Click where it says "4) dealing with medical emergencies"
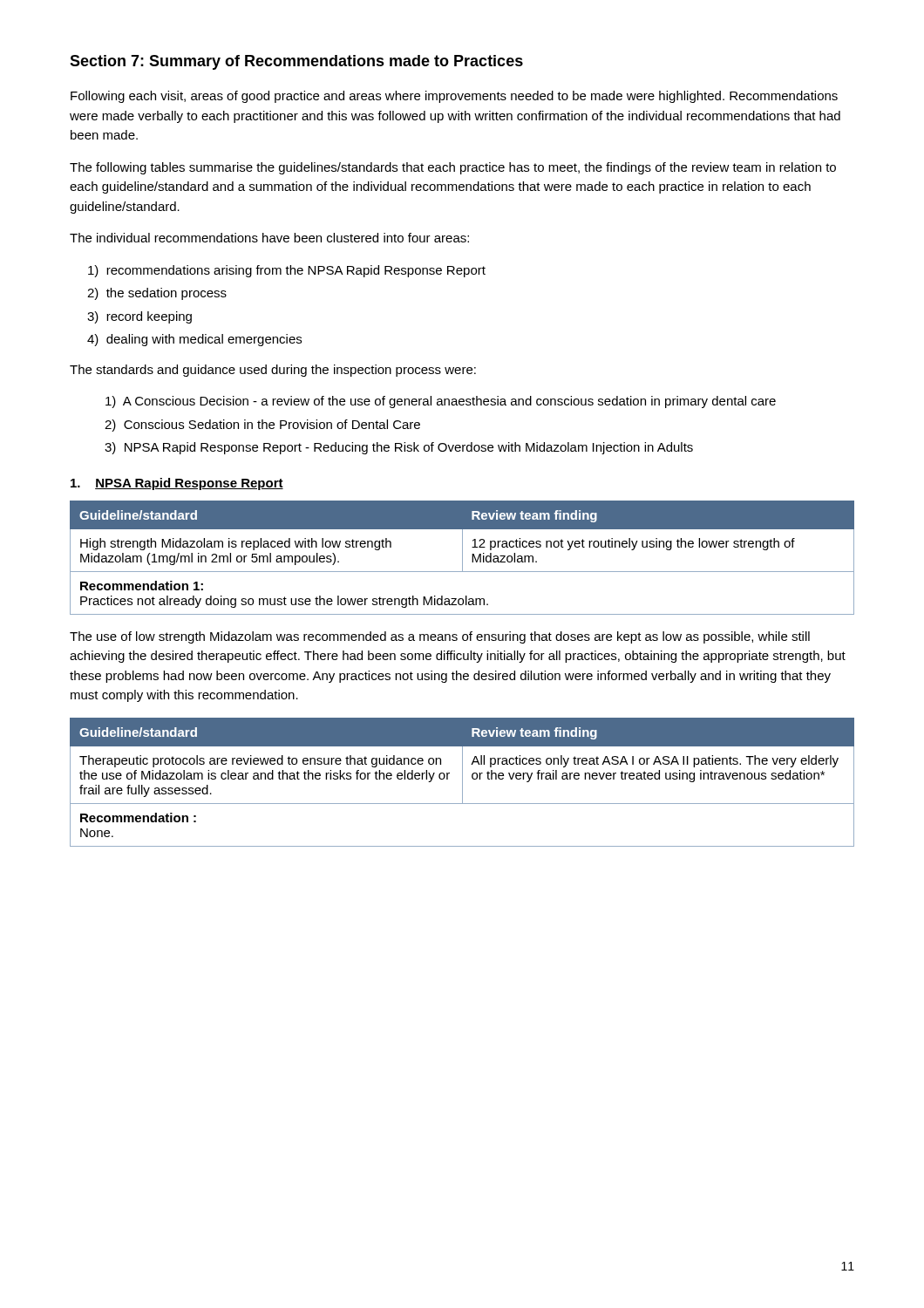This screenshot has height=1308, width=924. tap(195, 339)
